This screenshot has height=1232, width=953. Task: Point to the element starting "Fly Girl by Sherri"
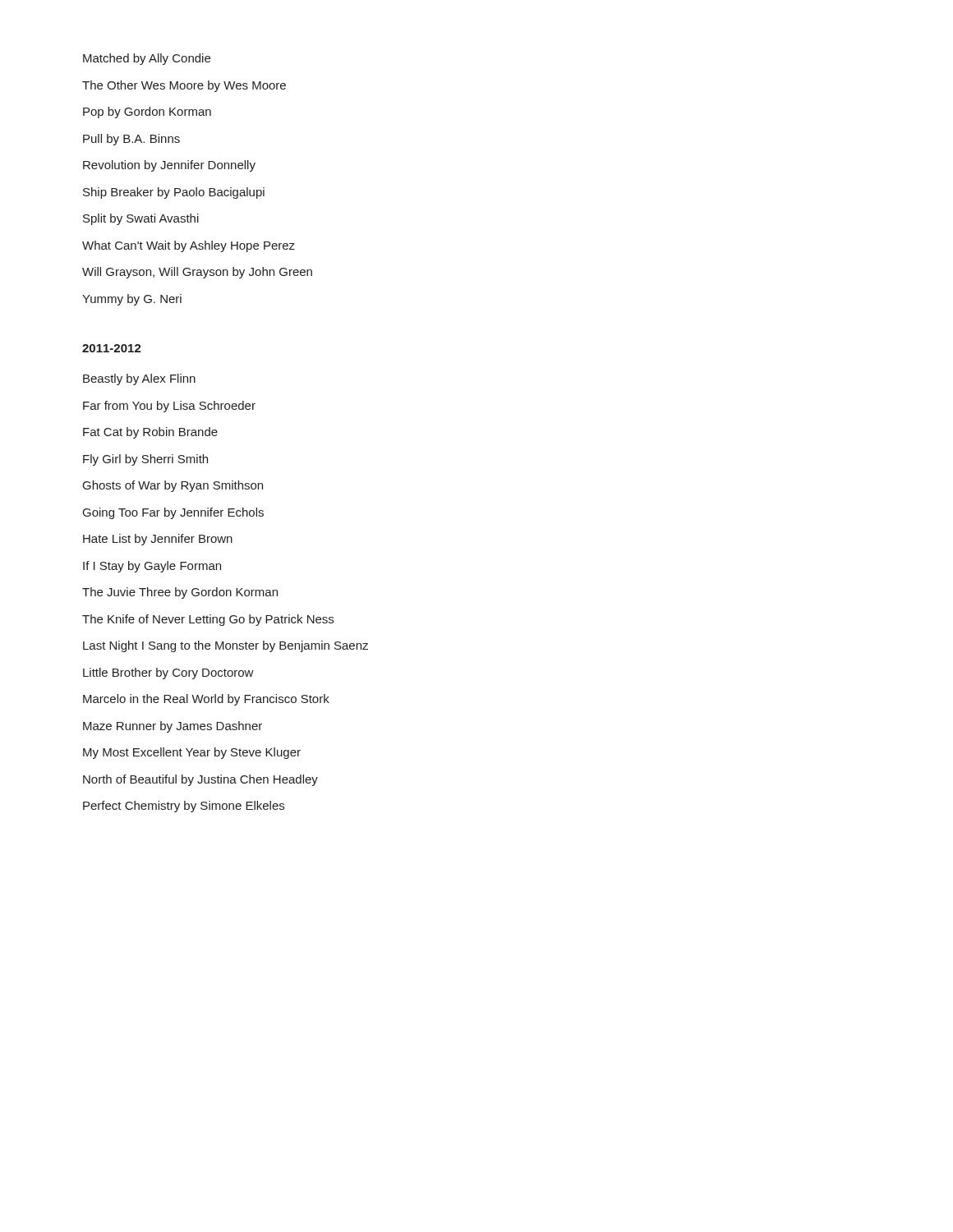pos(145,458)
